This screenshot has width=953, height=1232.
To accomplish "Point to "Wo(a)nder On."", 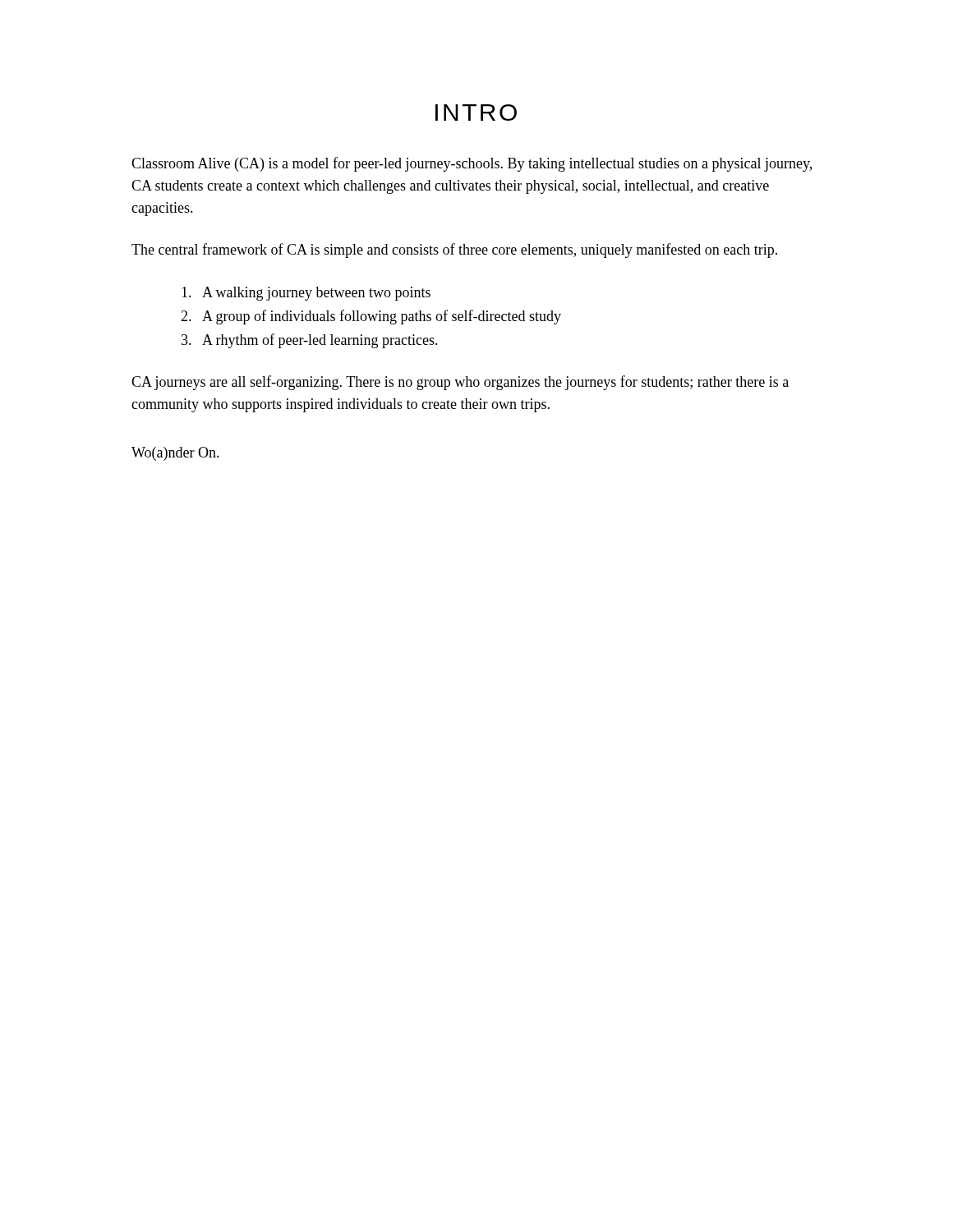I will click(x=176, y=453).
